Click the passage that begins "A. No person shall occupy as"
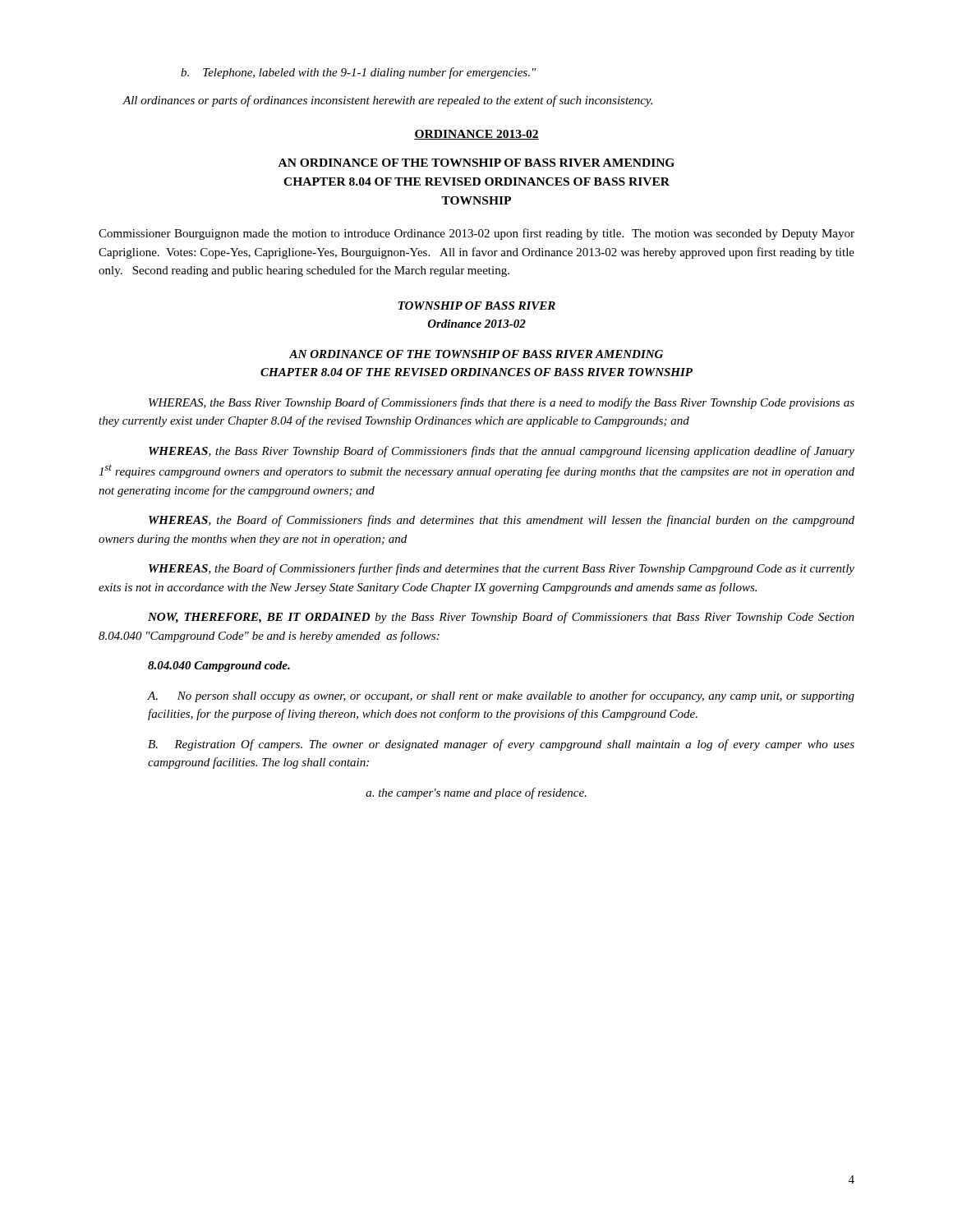 point(501,705)
